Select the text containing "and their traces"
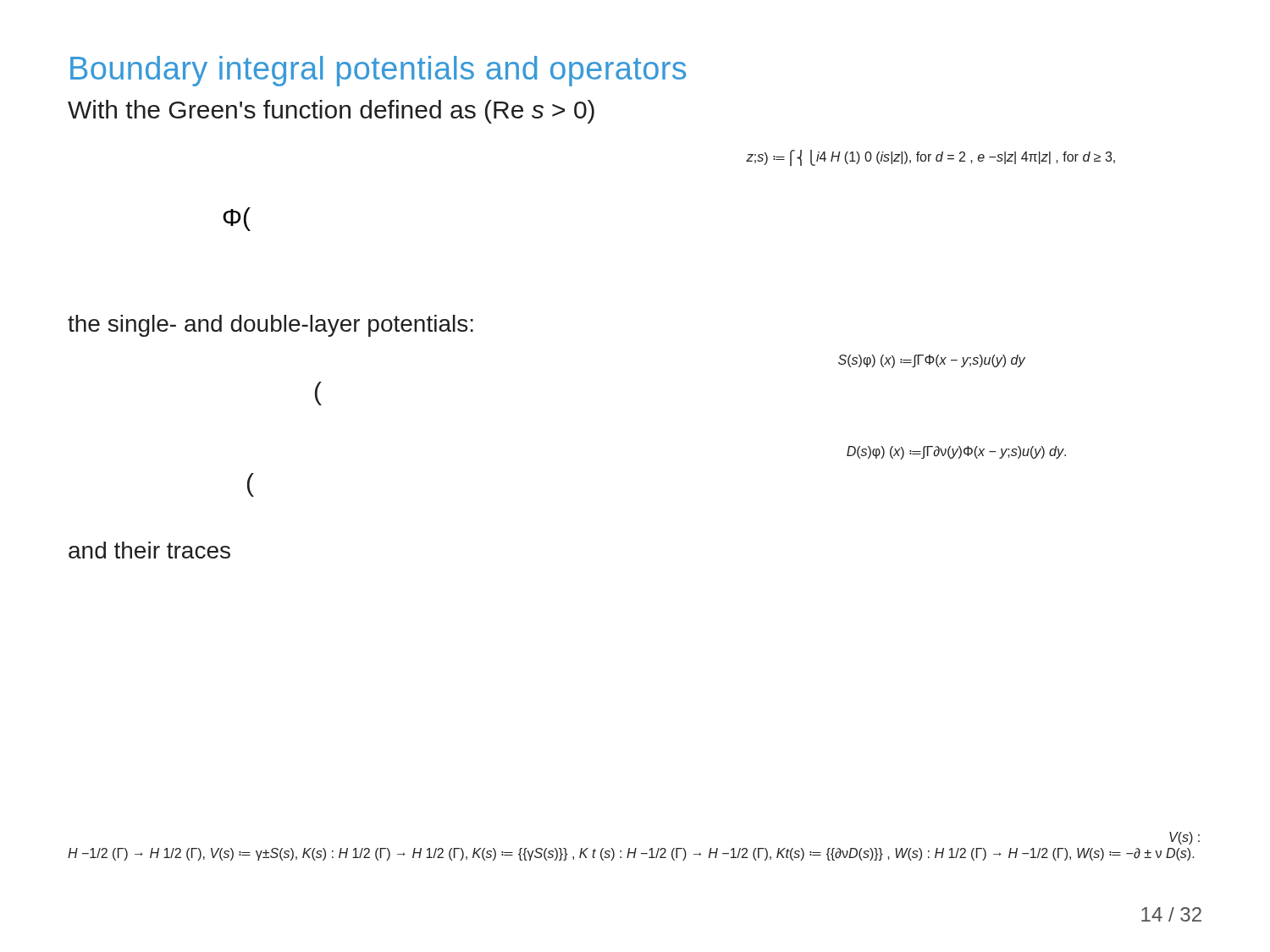1270x952 pixels. pos(149,550)
